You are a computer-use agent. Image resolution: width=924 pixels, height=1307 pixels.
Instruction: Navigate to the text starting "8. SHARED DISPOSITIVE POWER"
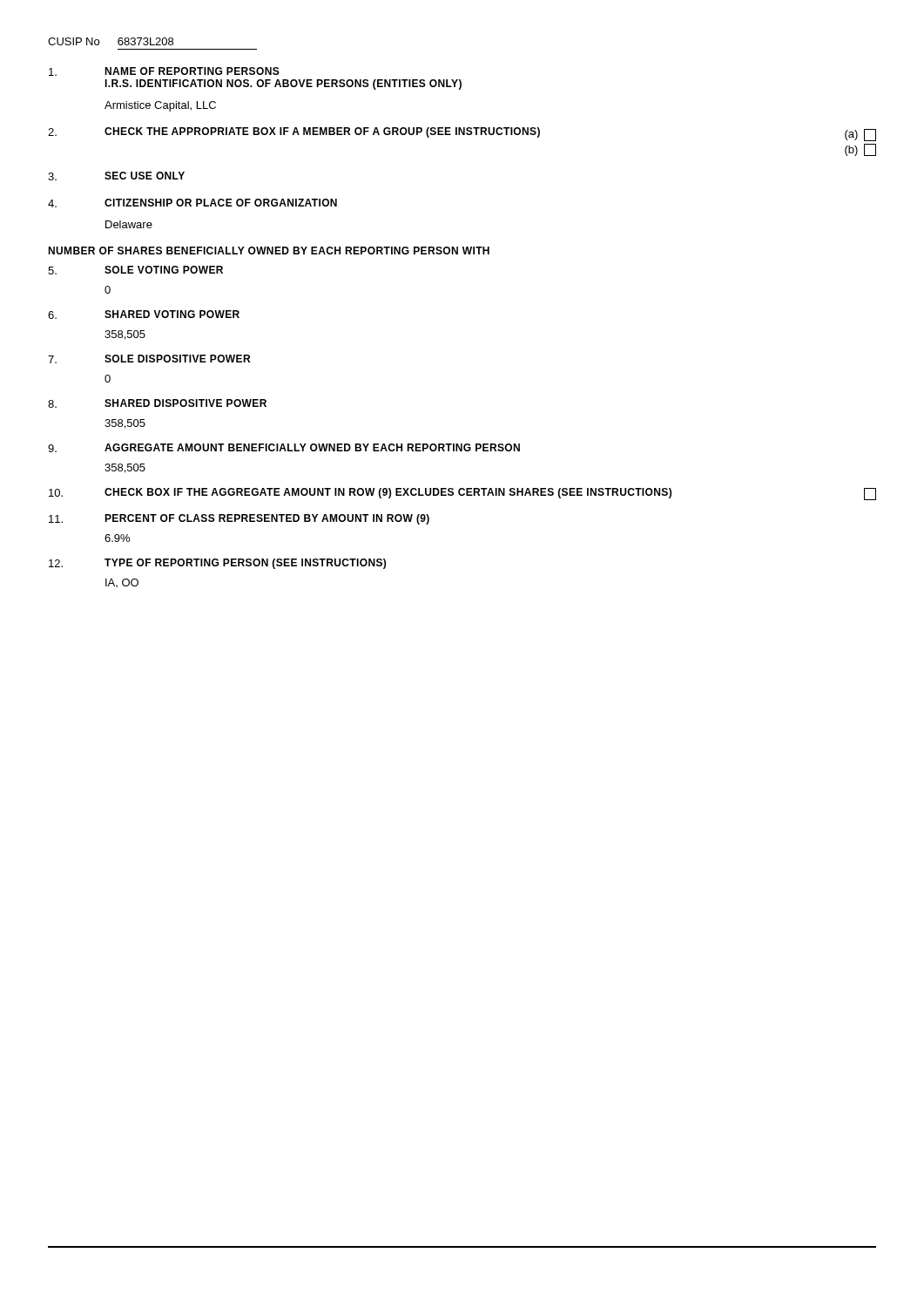coord(157,403)
